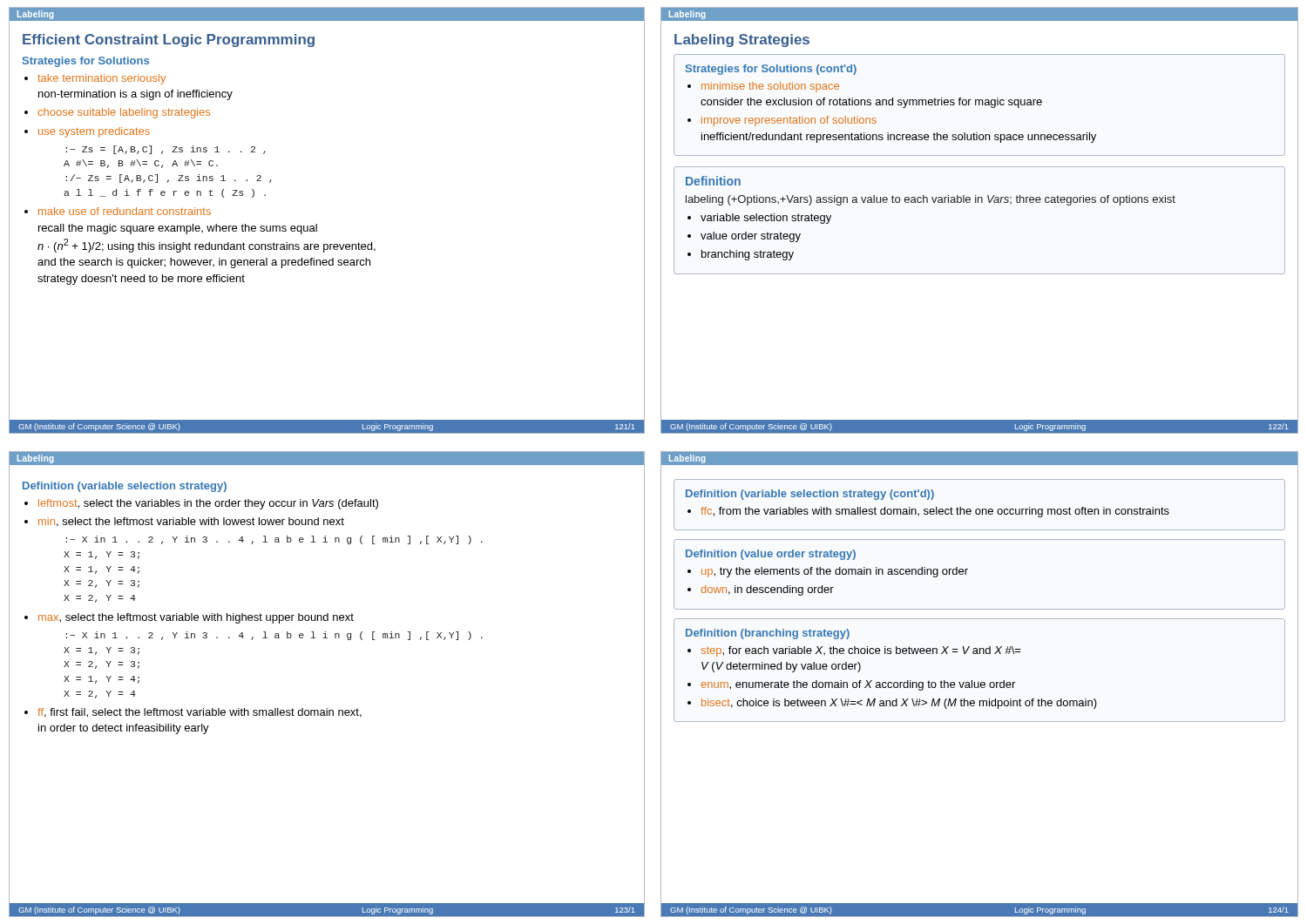
Task: Locate the block of text that opens with "up, try the elements of the domain in"
Action: tap(834, 571)
